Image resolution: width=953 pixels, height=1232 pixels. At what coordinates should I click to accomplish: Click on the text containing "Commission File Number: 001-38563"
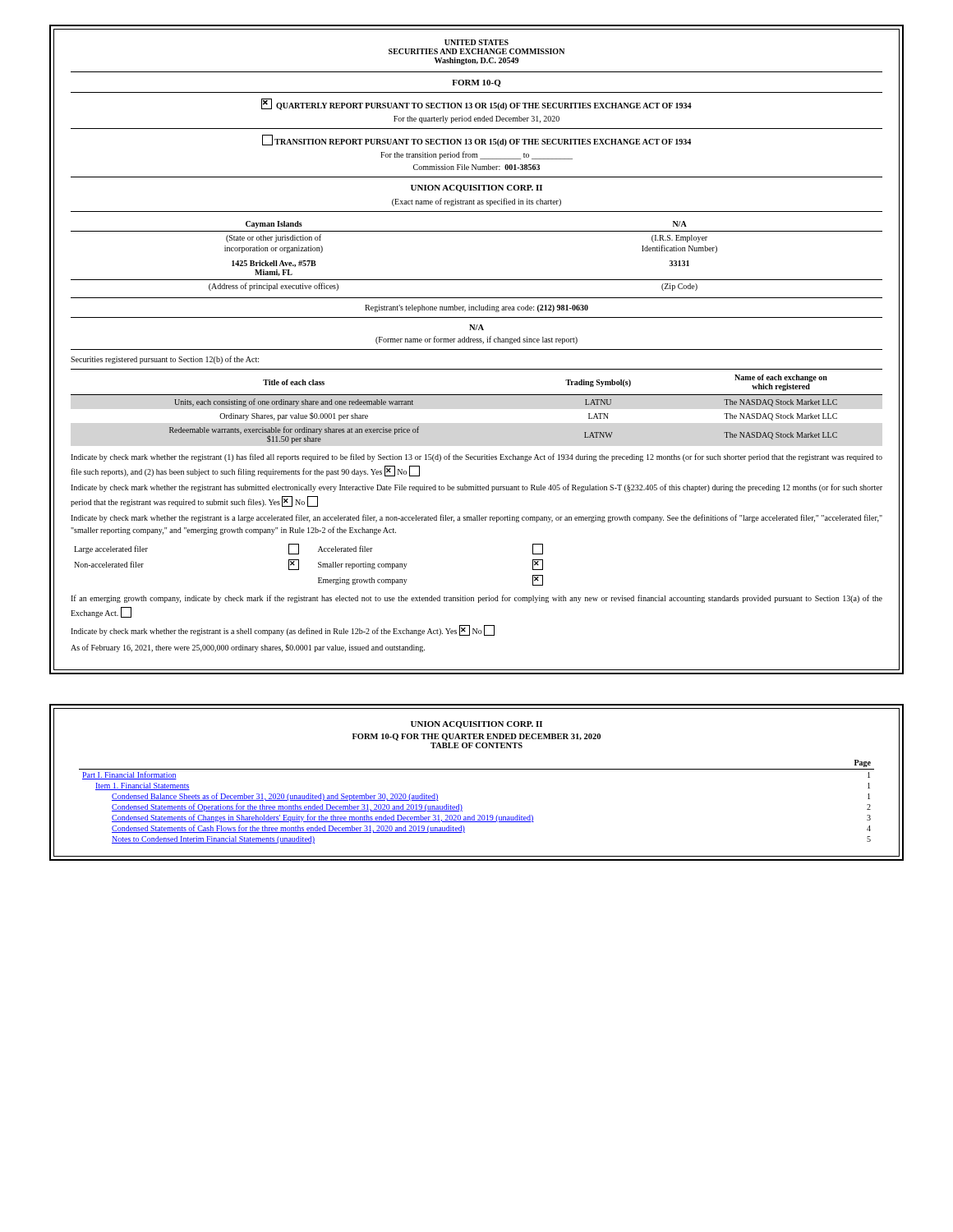pos(476,167)
